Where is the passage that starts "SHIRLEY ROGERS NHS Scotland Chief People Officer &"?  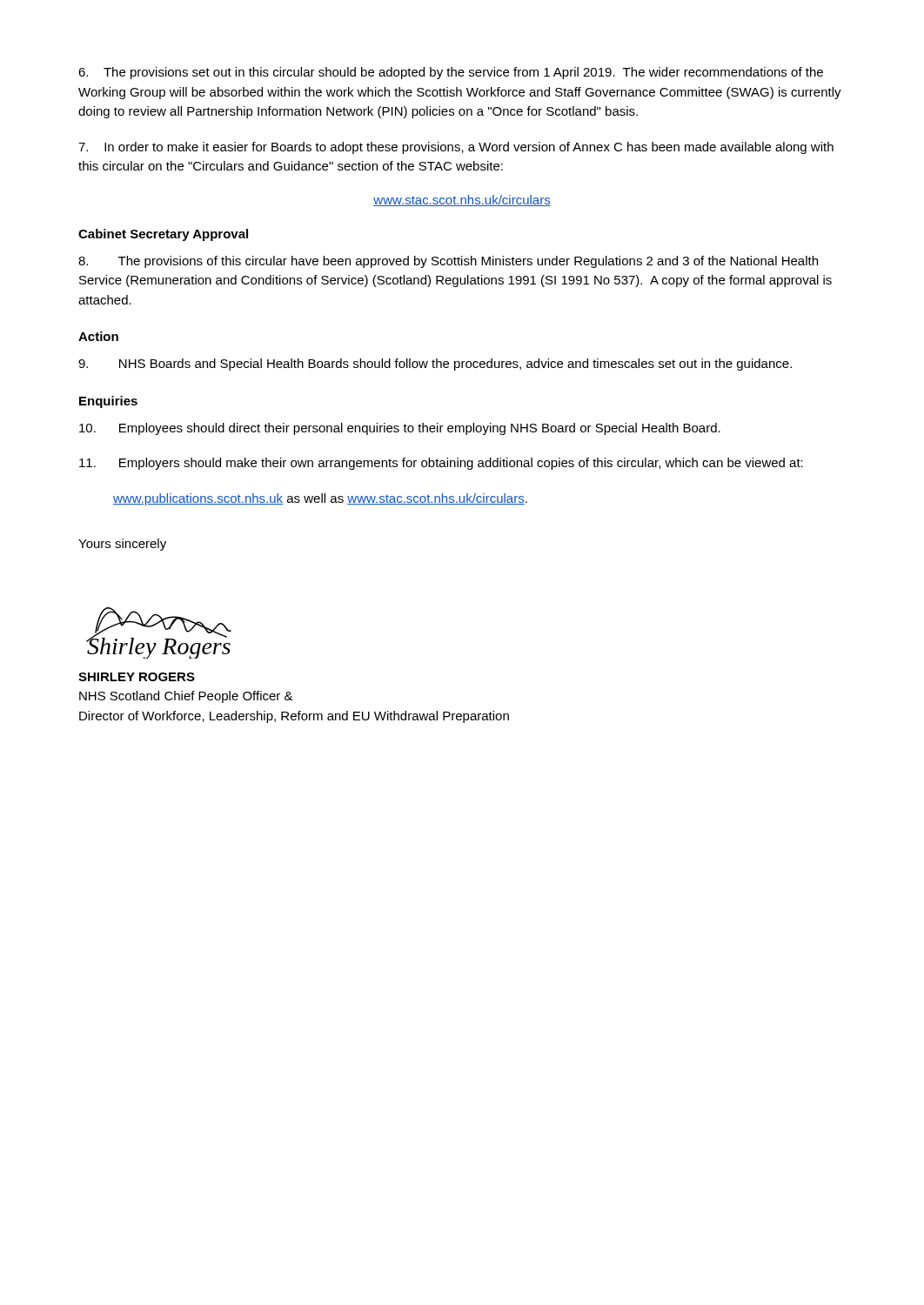(294, 696)
